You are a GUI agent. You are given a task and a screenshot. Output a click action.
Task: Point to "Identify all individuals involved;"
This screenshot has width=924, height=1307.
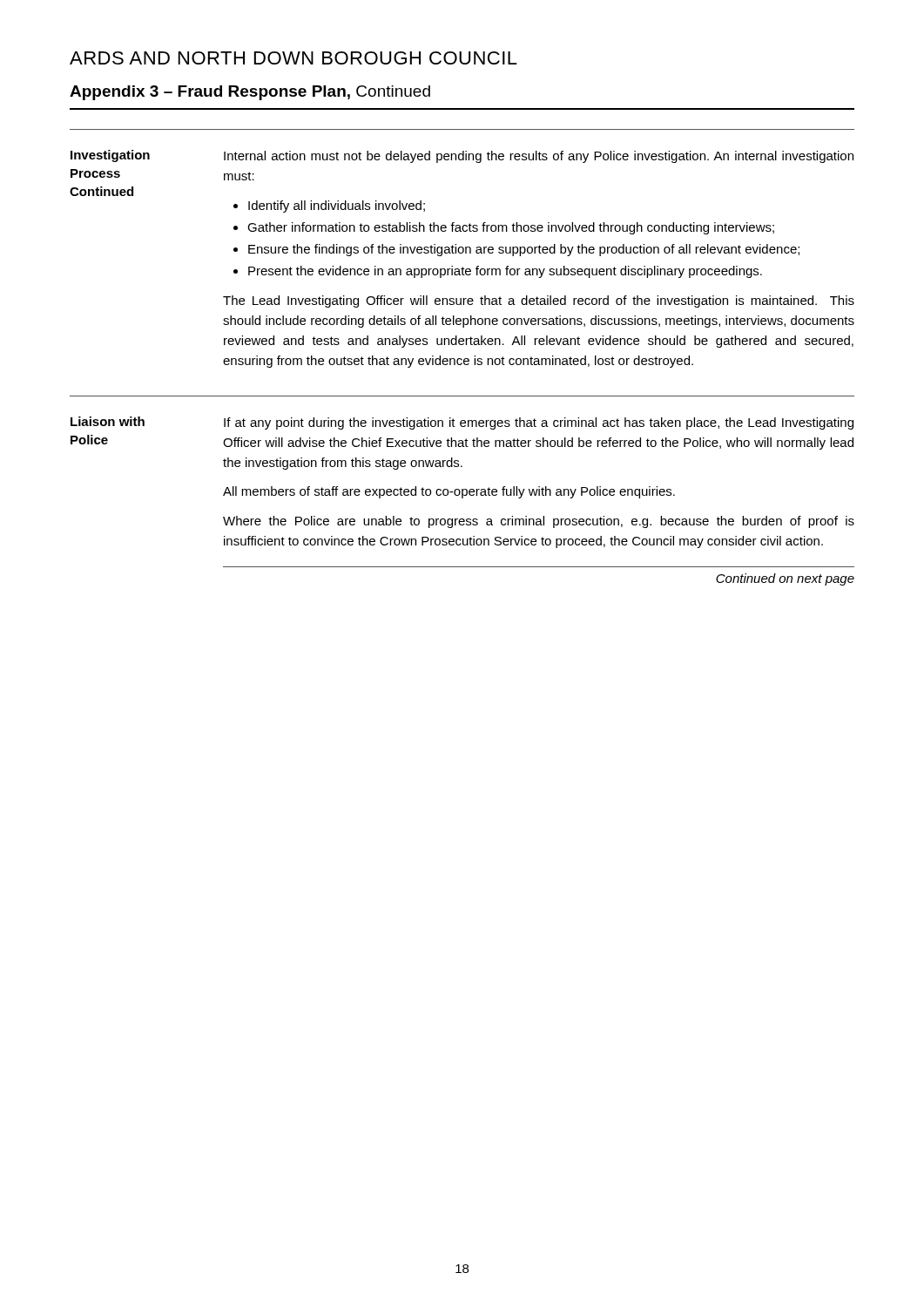click(337, 205)
